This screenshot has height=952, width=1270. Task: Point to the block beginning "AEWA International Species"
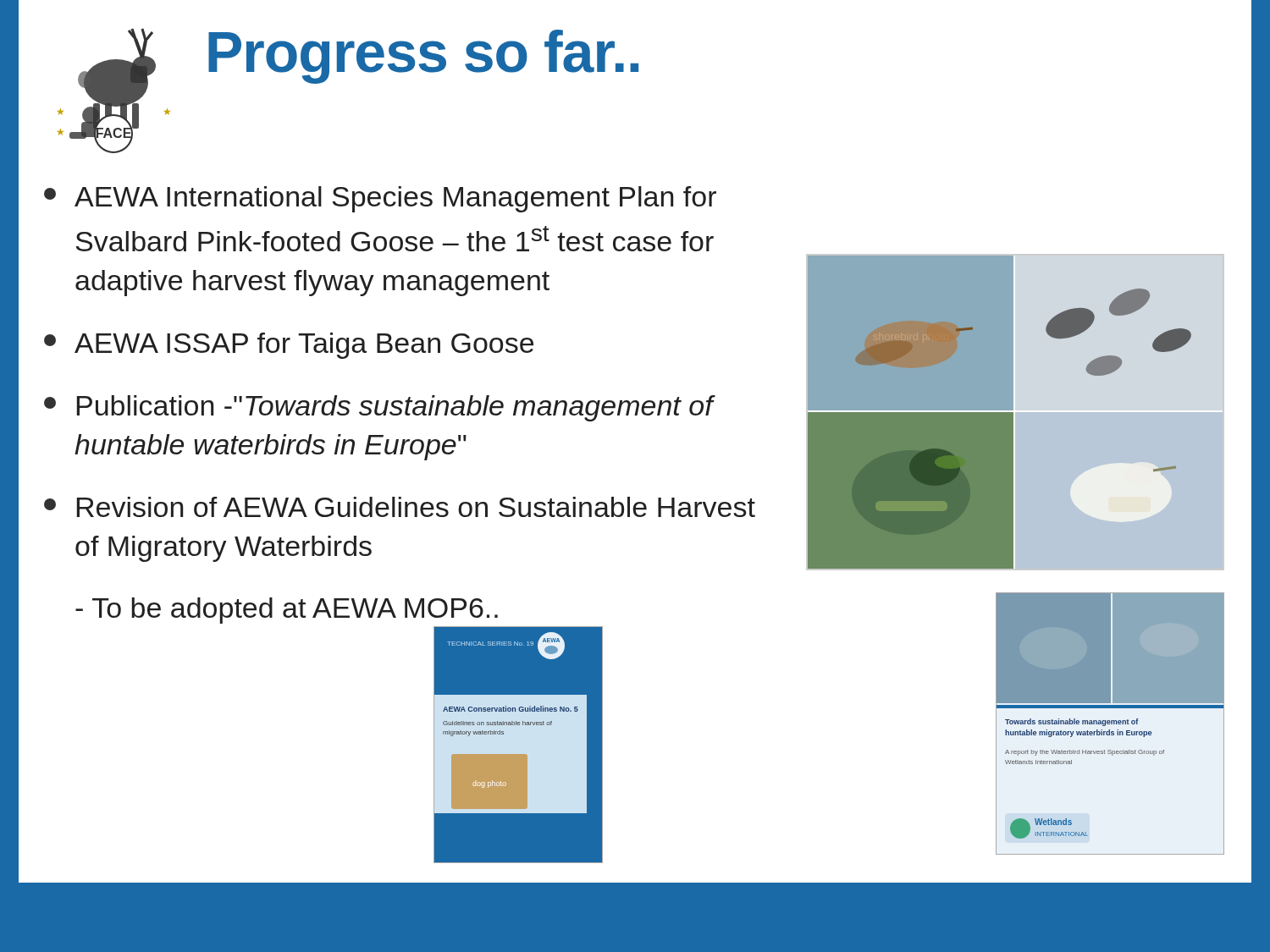(400, 239)
